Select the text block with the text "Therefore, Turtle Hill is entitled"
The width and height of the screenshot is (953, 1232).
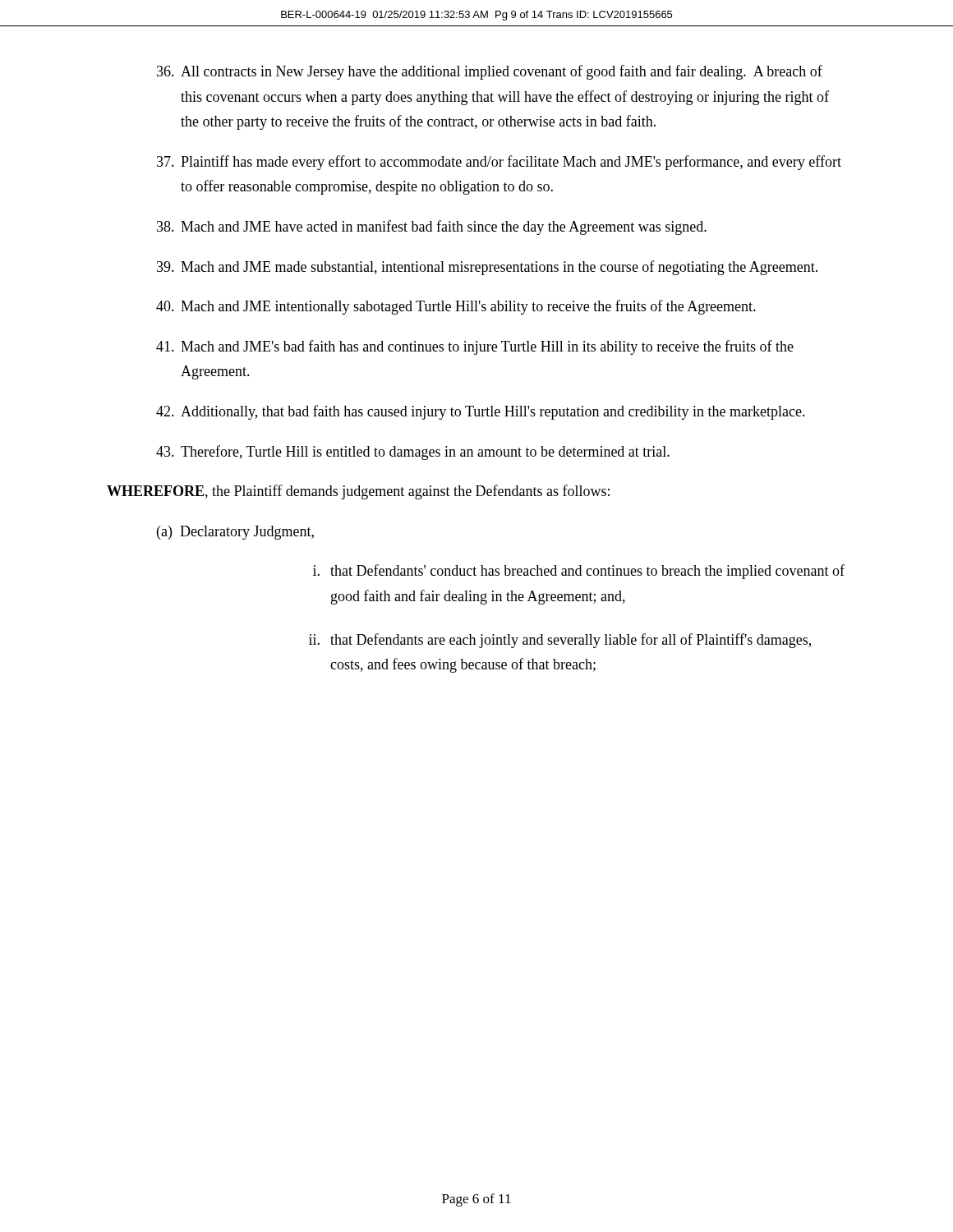point(476,452)
